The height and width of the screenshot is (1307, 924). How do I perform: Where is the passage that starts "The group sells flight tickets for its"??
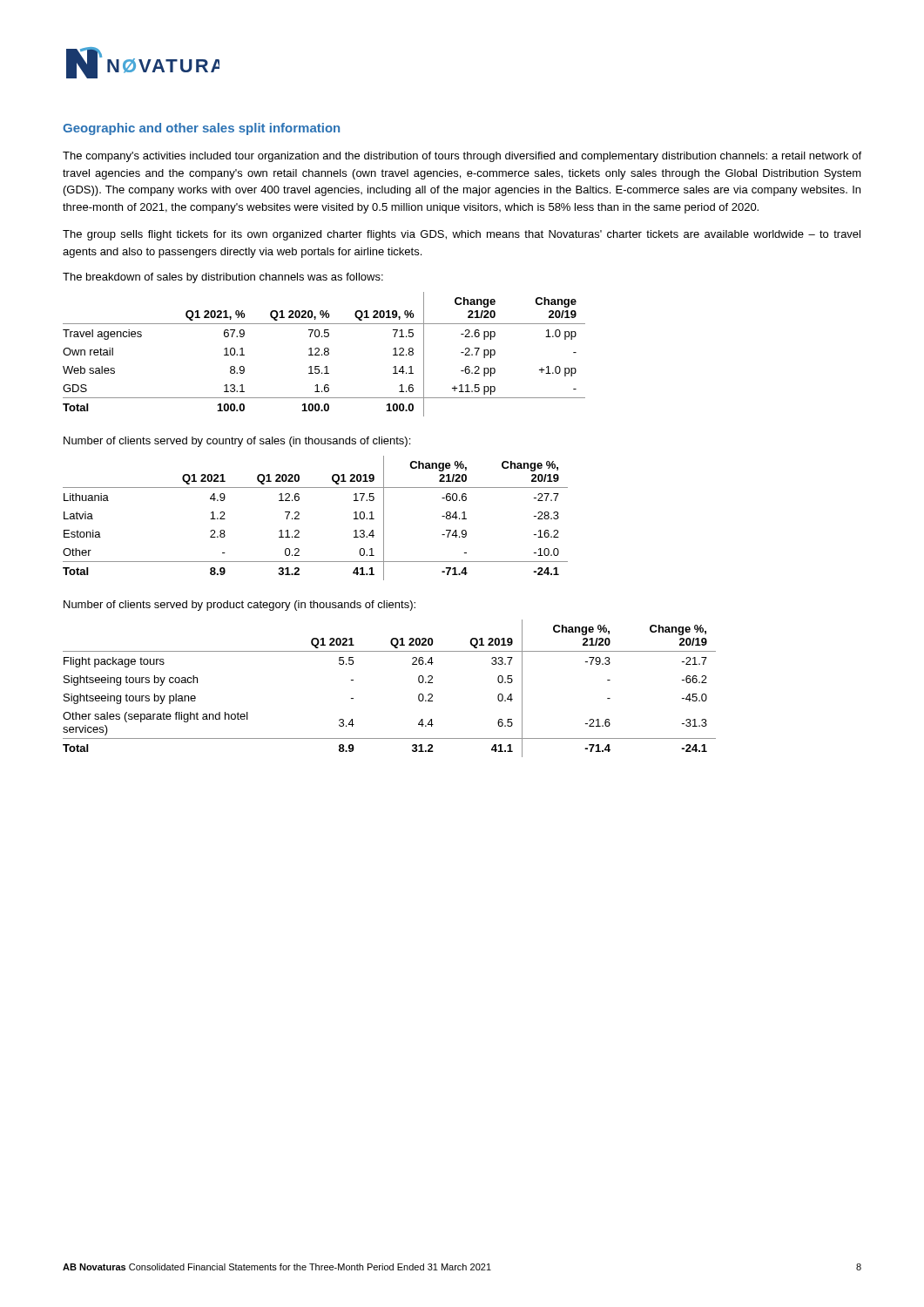click(462, 242)
